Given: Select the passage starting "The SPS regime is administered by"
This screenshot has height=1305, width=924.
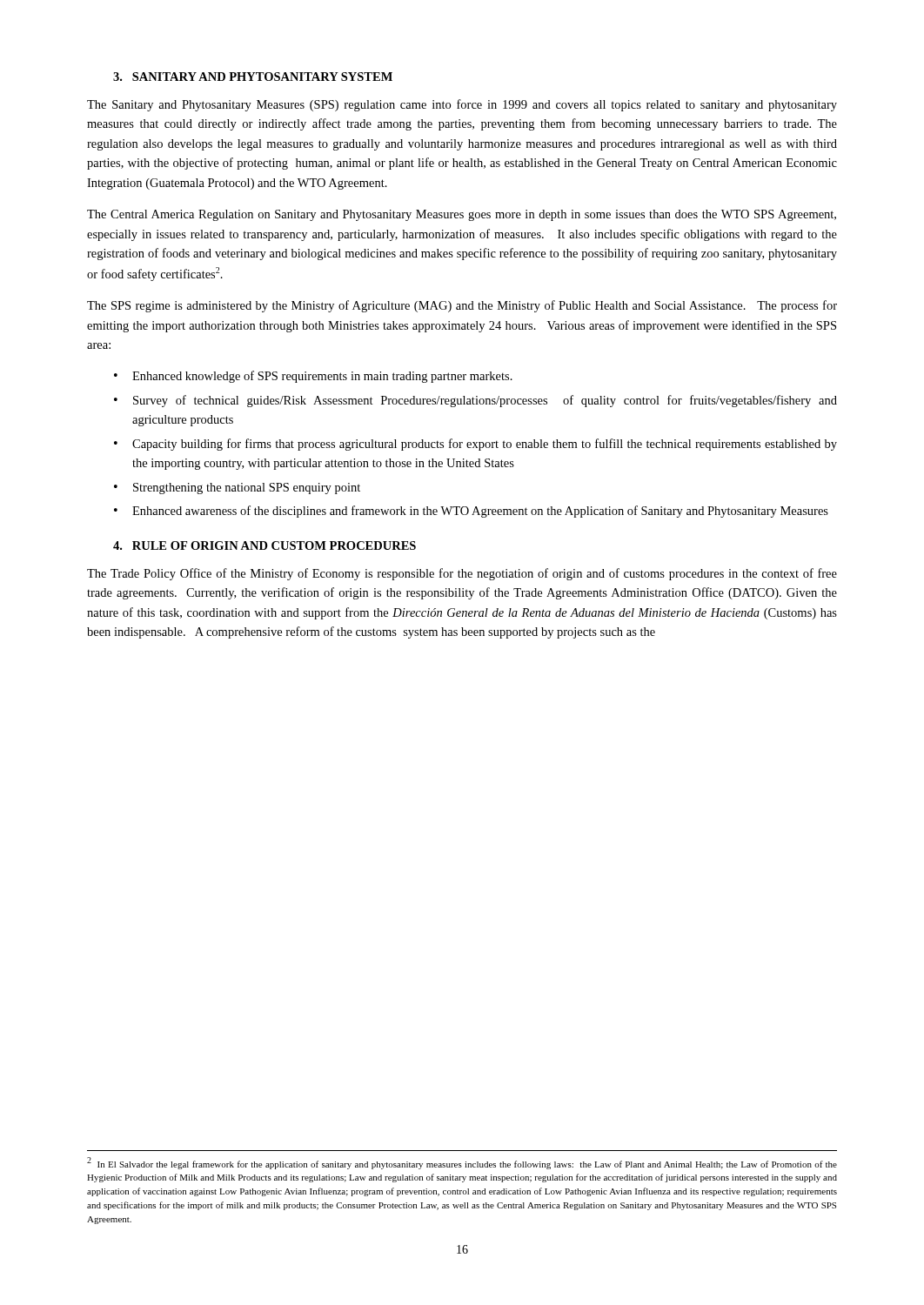Looking at the screenshot, I should [462, 325].
